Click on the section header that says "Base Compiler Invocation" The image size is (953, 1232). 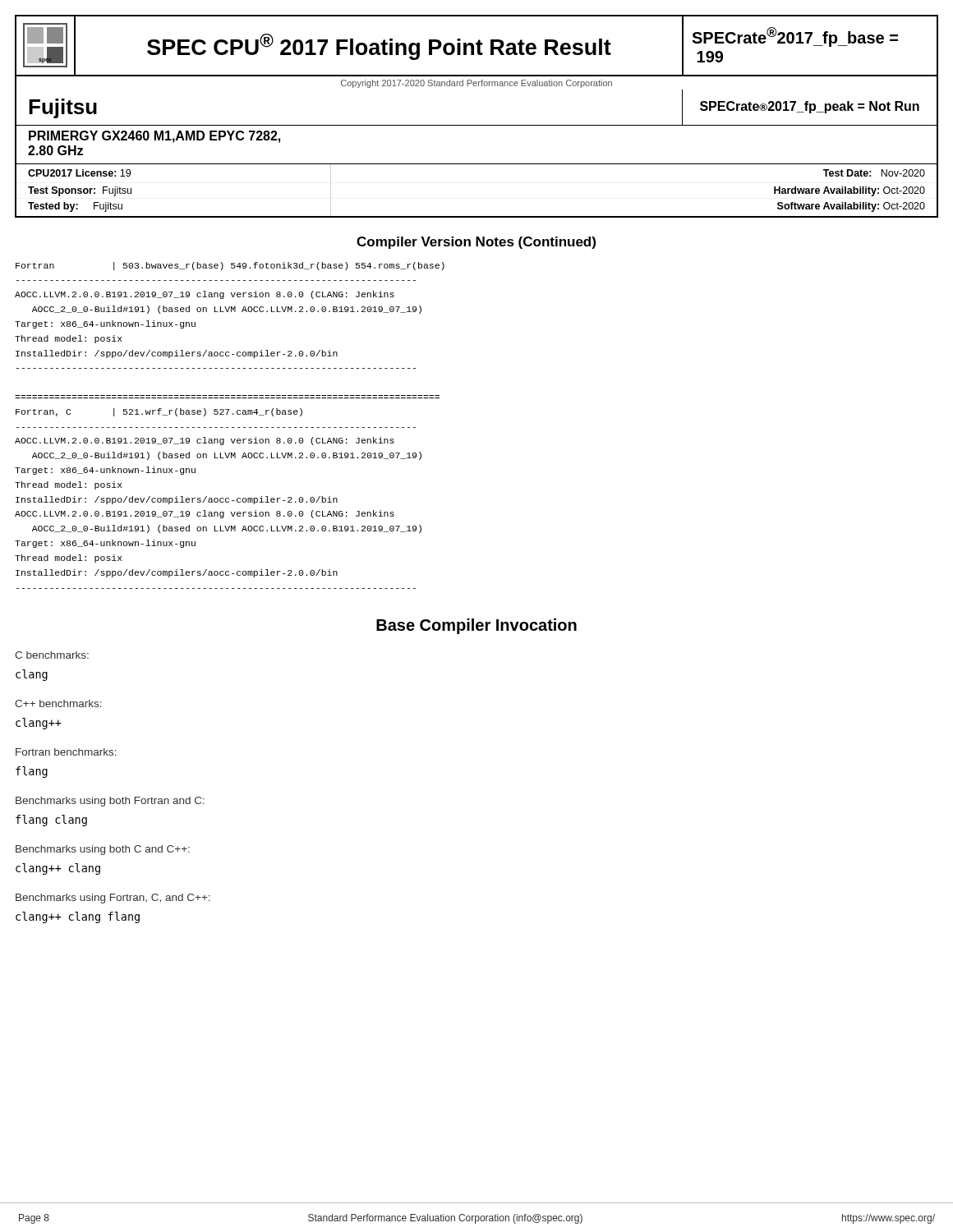point(476,625)
